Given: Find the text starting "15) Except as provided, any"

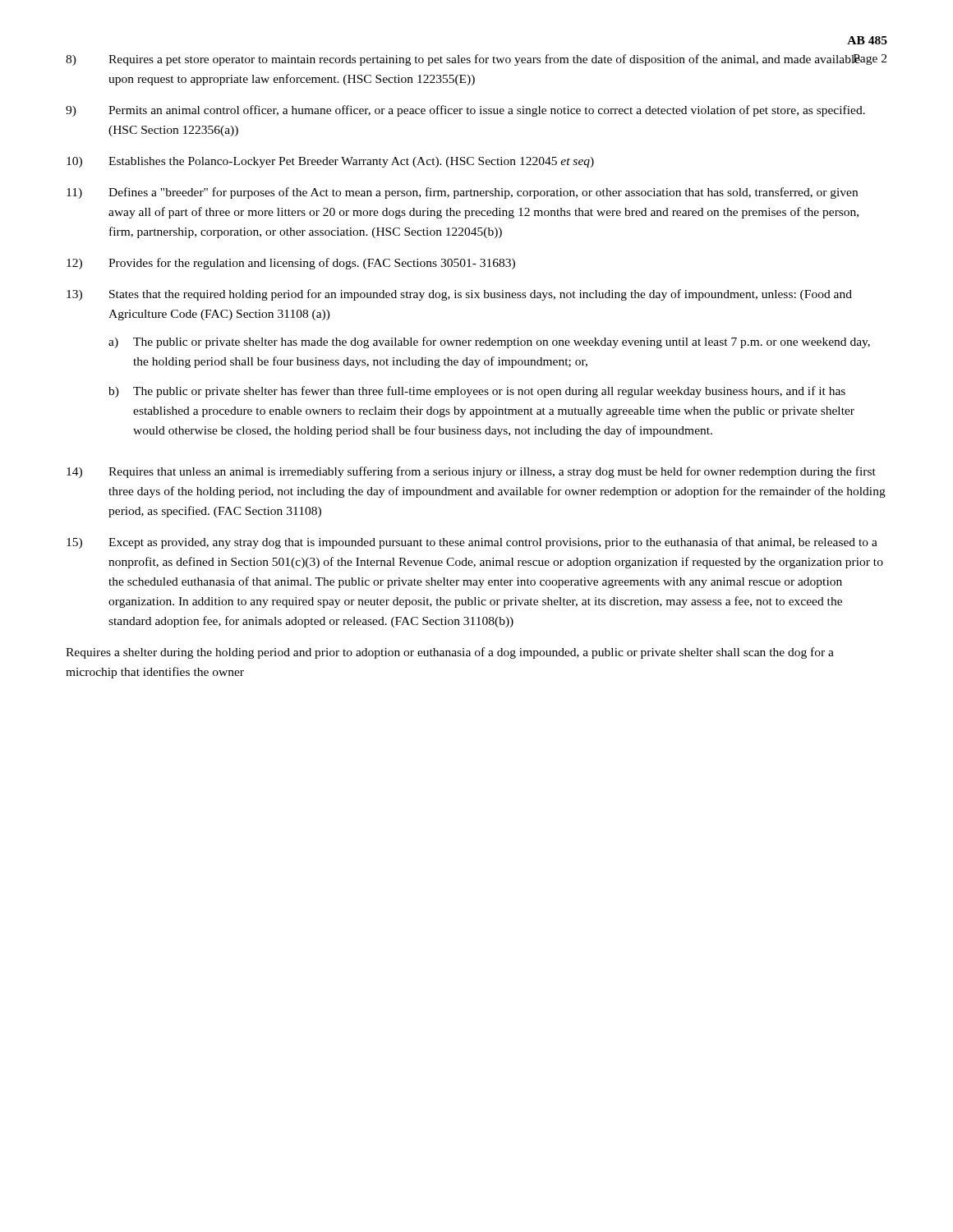Looking at the screenshot, I should [476, 582].
